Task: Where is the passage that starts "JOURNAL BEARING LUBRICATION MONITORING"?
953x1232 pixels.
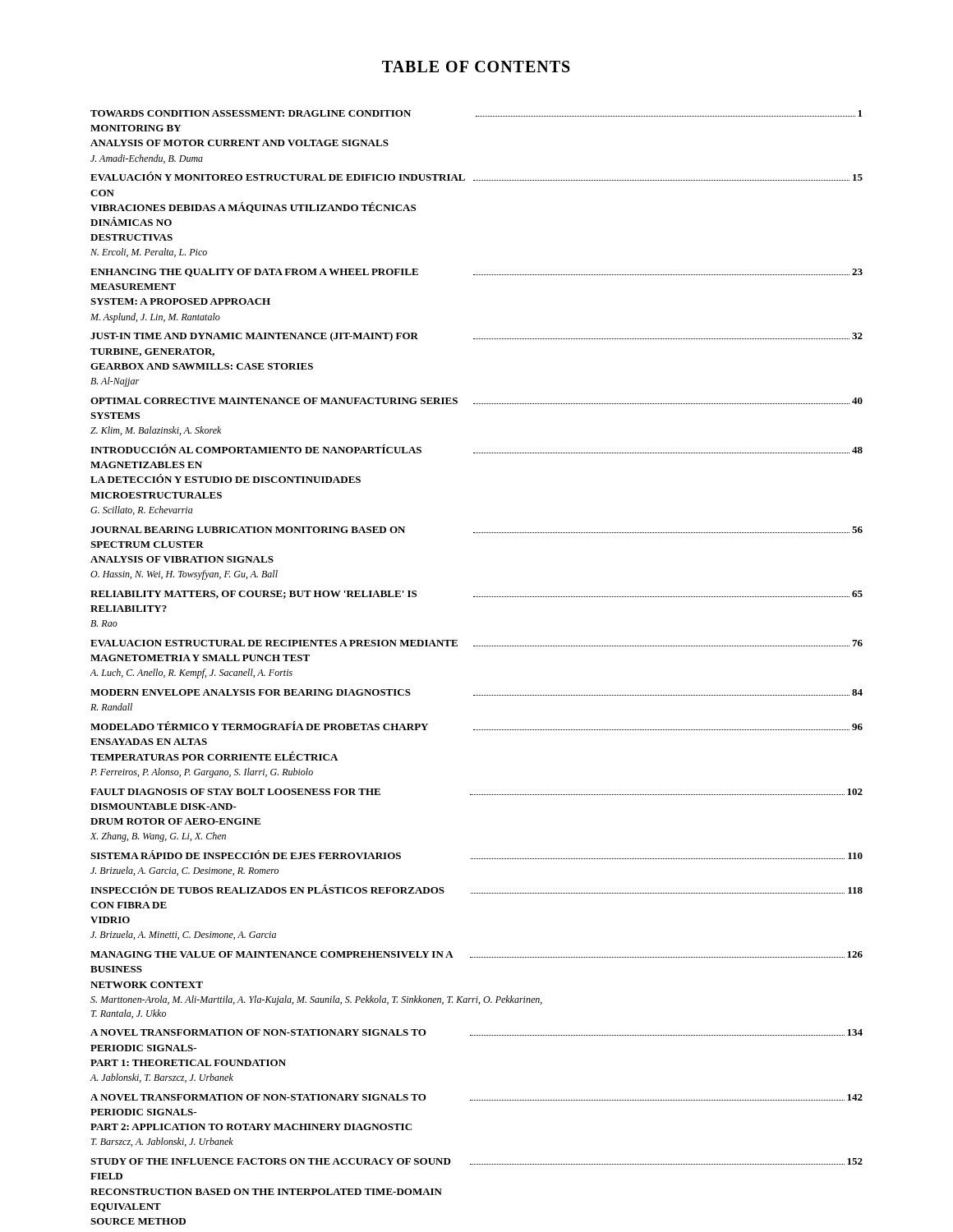Action: (476, 530)
